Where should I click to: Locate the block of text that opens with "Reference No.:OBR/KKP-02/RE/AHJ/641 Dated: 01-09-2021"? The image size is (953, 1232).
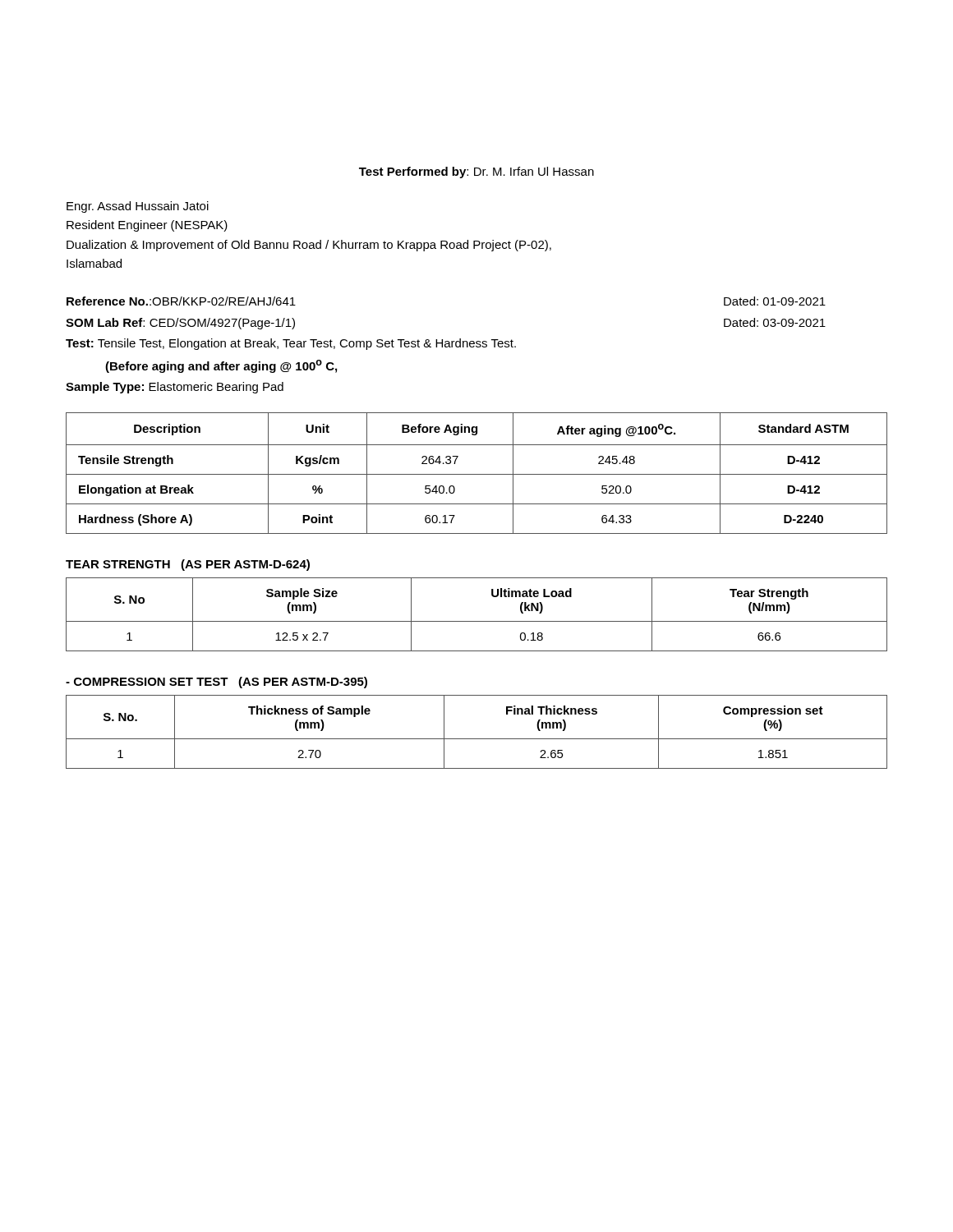(x=476, y=344)
